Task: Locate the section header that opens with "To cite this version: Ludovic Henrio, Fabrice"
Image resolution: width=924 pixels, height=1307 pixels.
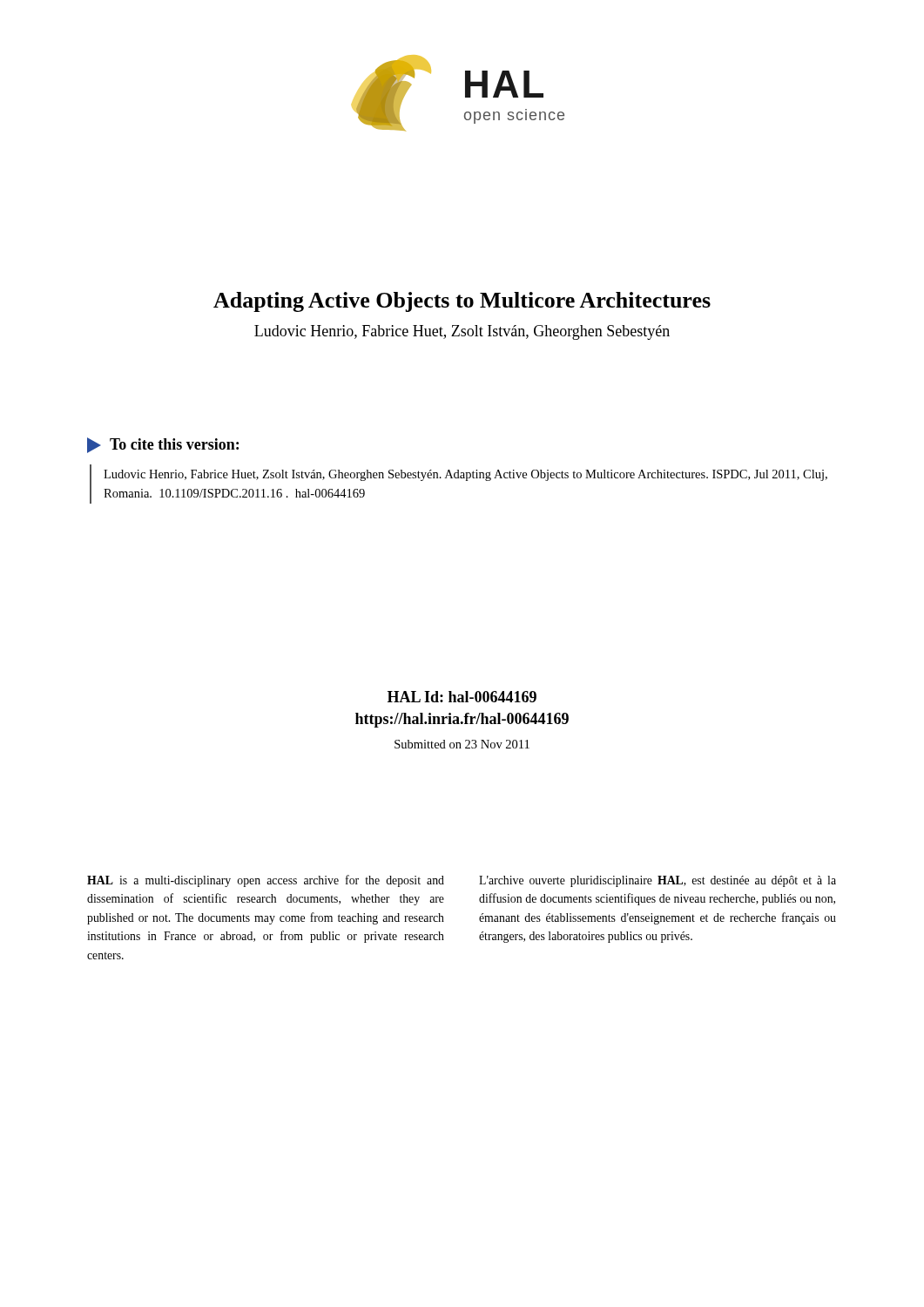Action: pyautogui.click(x=462, y=470)
